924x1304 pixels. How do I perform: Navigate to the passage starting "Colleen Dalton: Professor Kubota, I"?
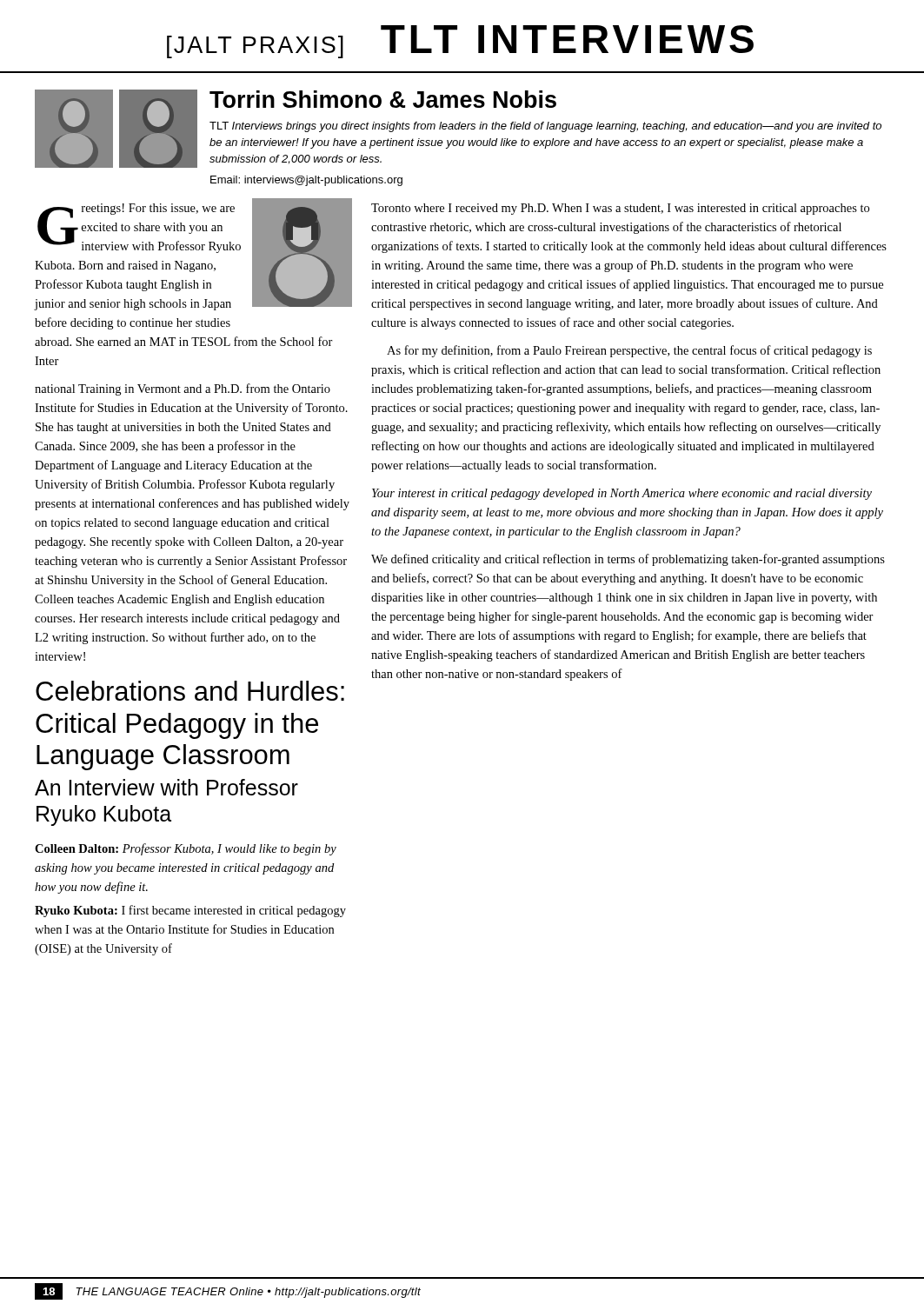point(185,868)
